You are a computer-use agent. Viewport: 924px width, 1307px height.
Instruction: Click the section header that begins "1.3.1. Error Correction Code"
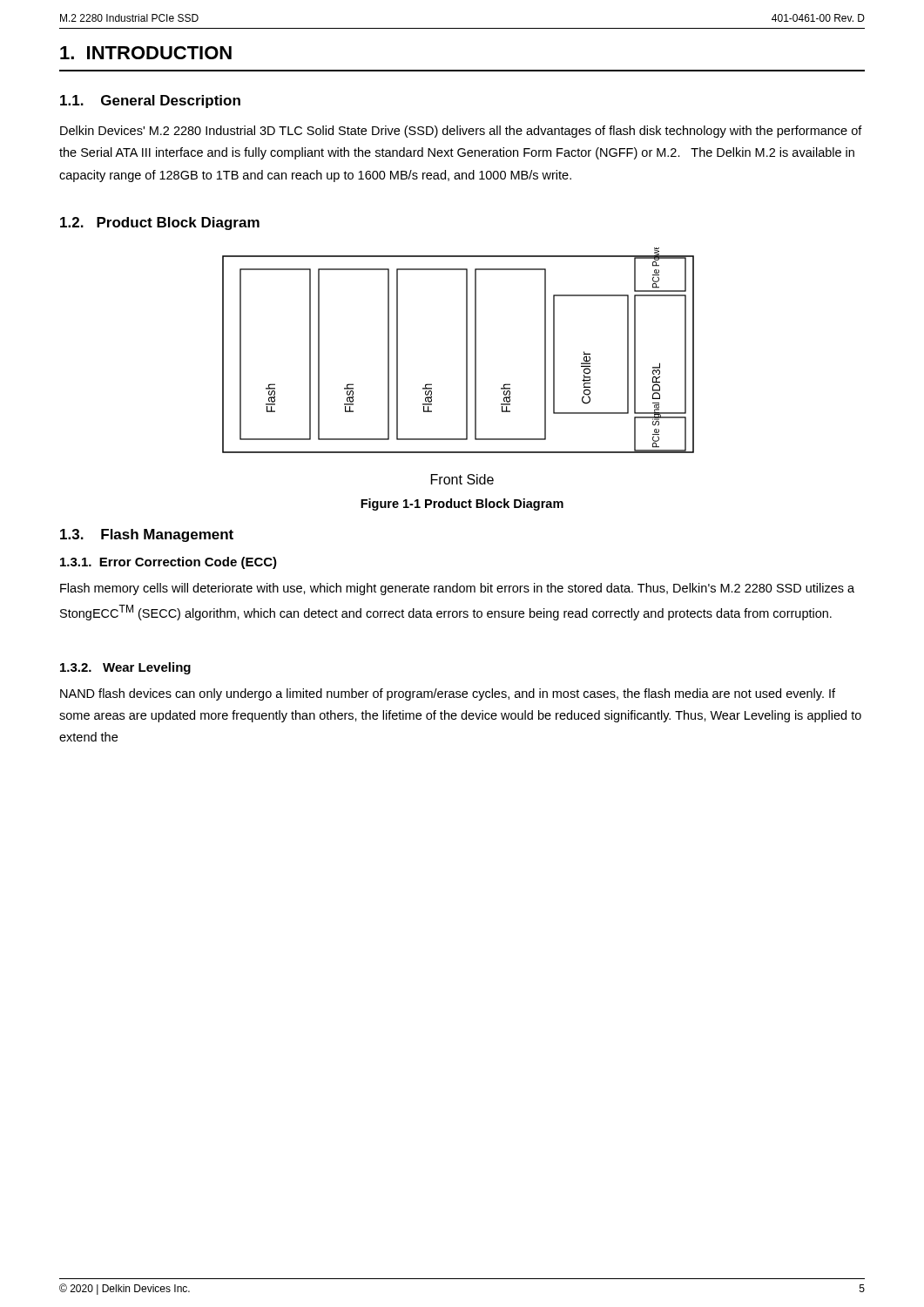tap(169, 563)
